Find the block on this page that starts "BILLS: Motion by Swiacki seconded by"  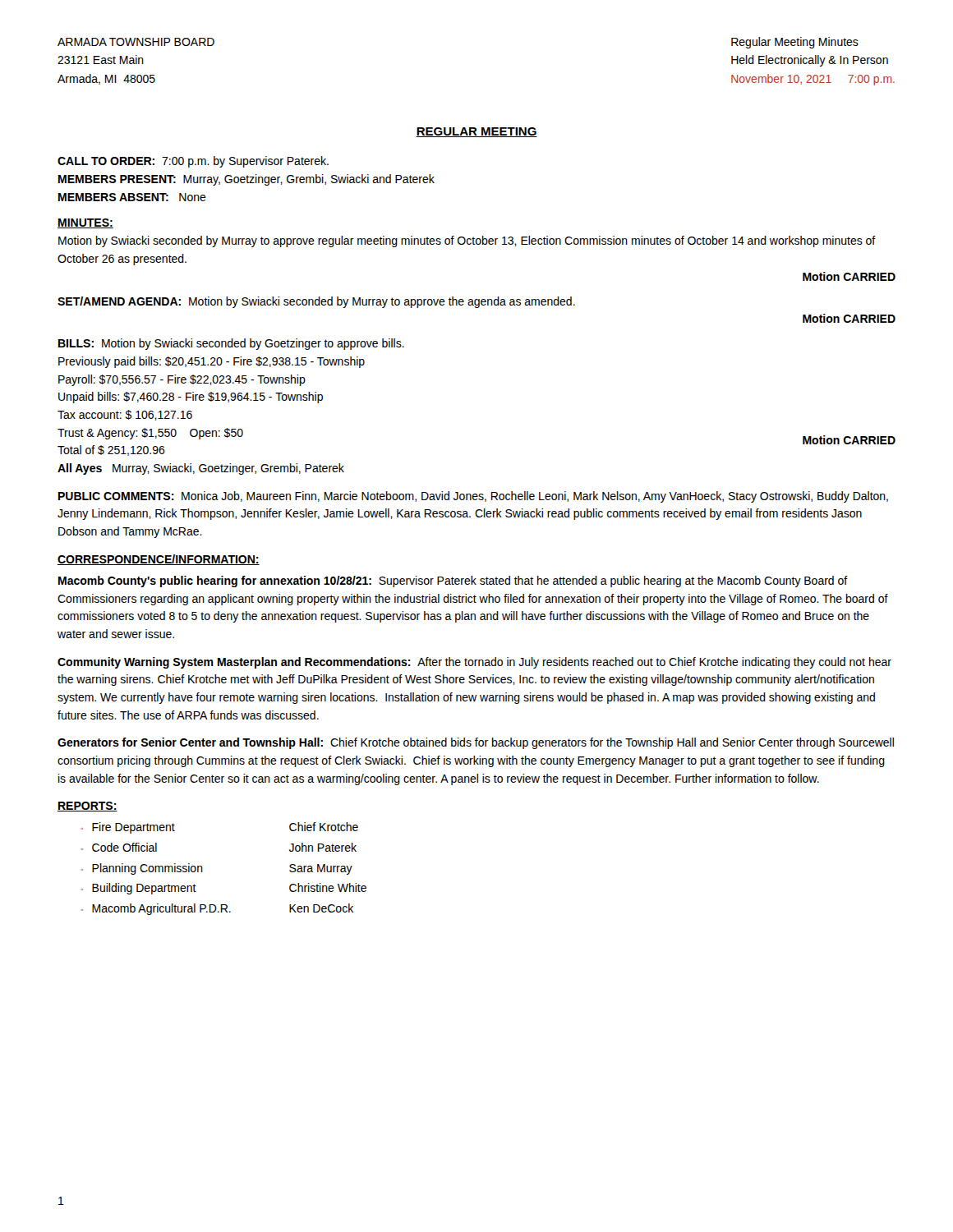(x=231, y=344)
